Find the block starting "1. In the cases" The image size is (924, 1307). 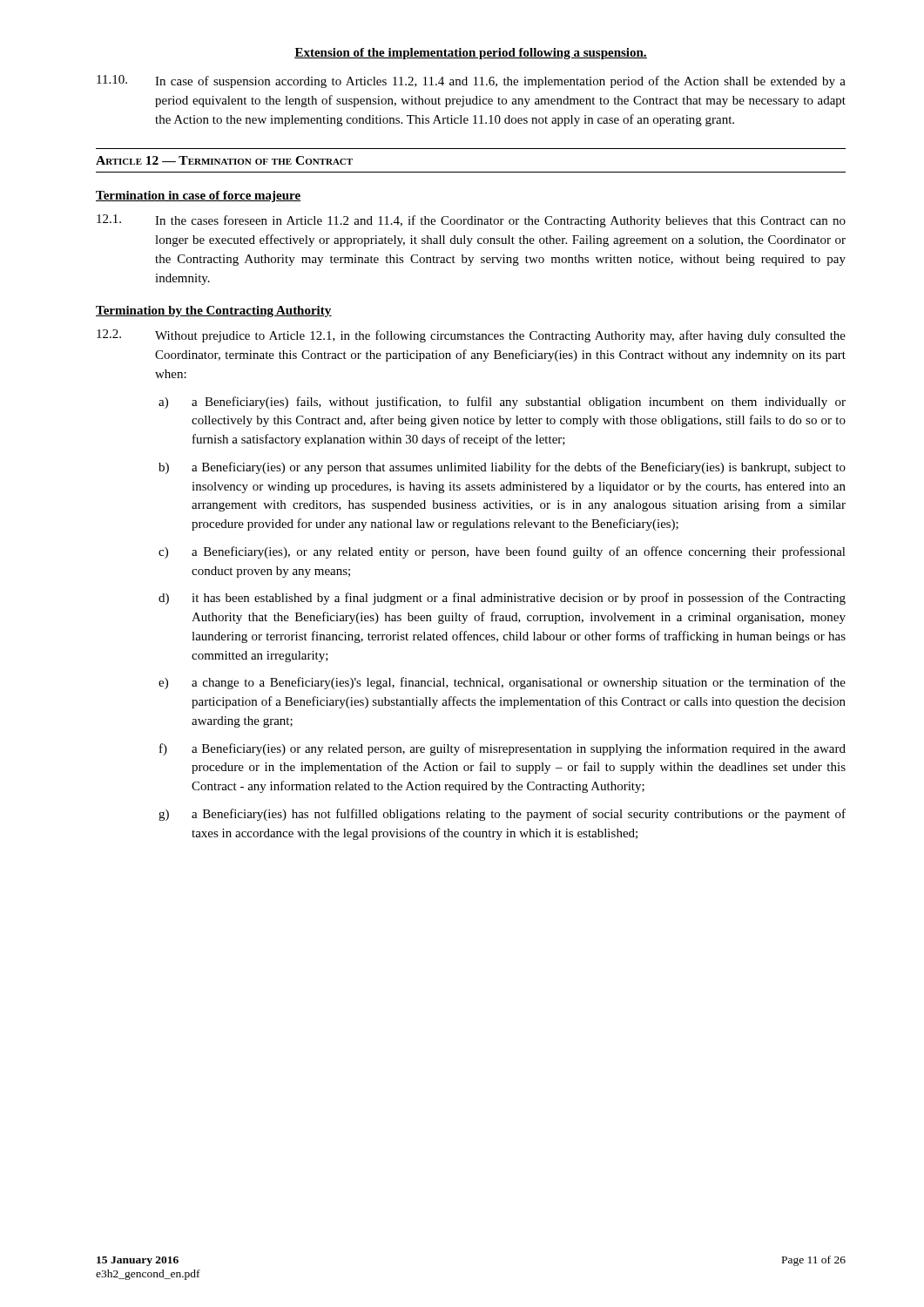click(471, 250)
